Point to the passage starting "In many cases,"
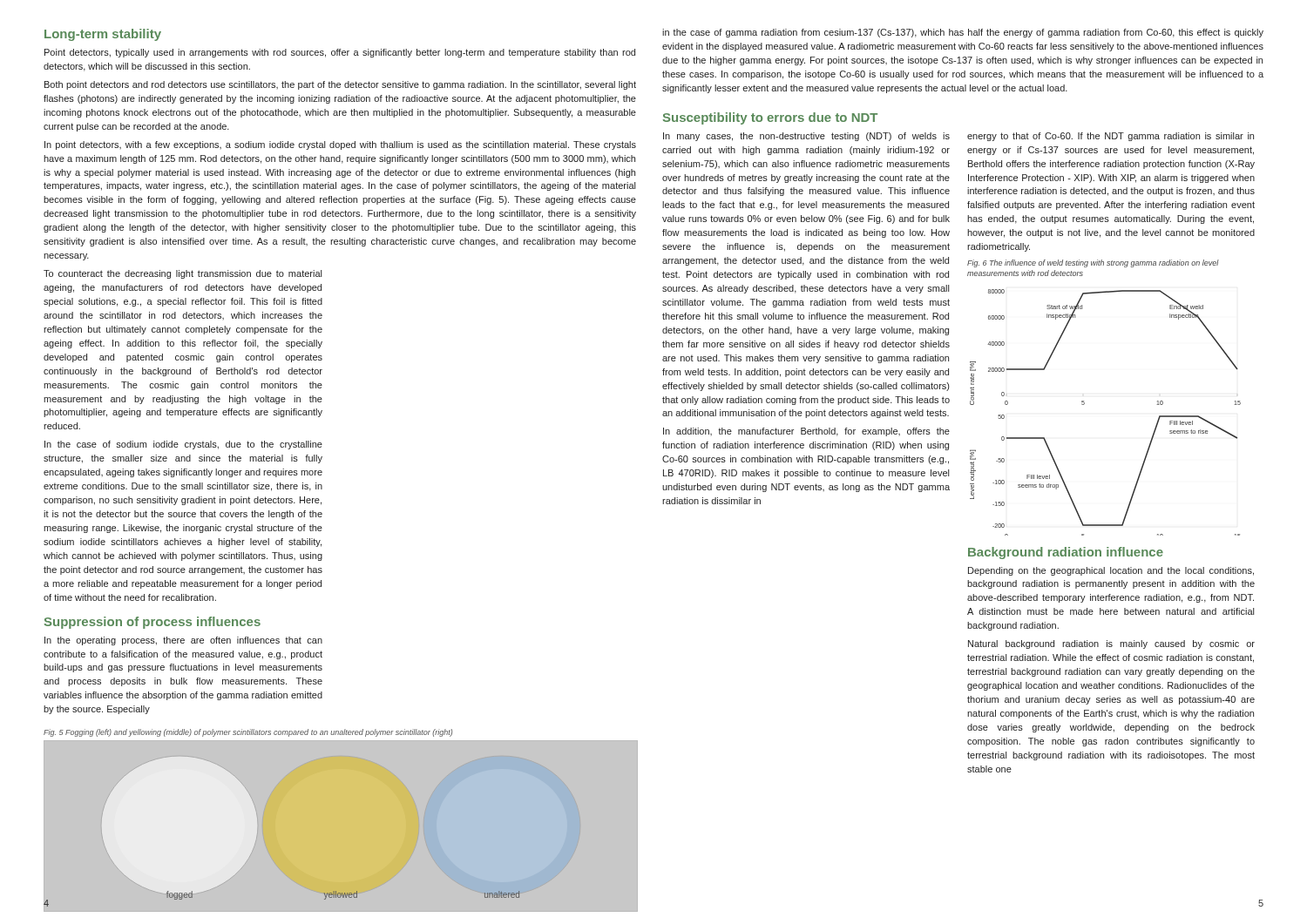Viewport: 1307px width, 924px height. (x=806, y=319)
